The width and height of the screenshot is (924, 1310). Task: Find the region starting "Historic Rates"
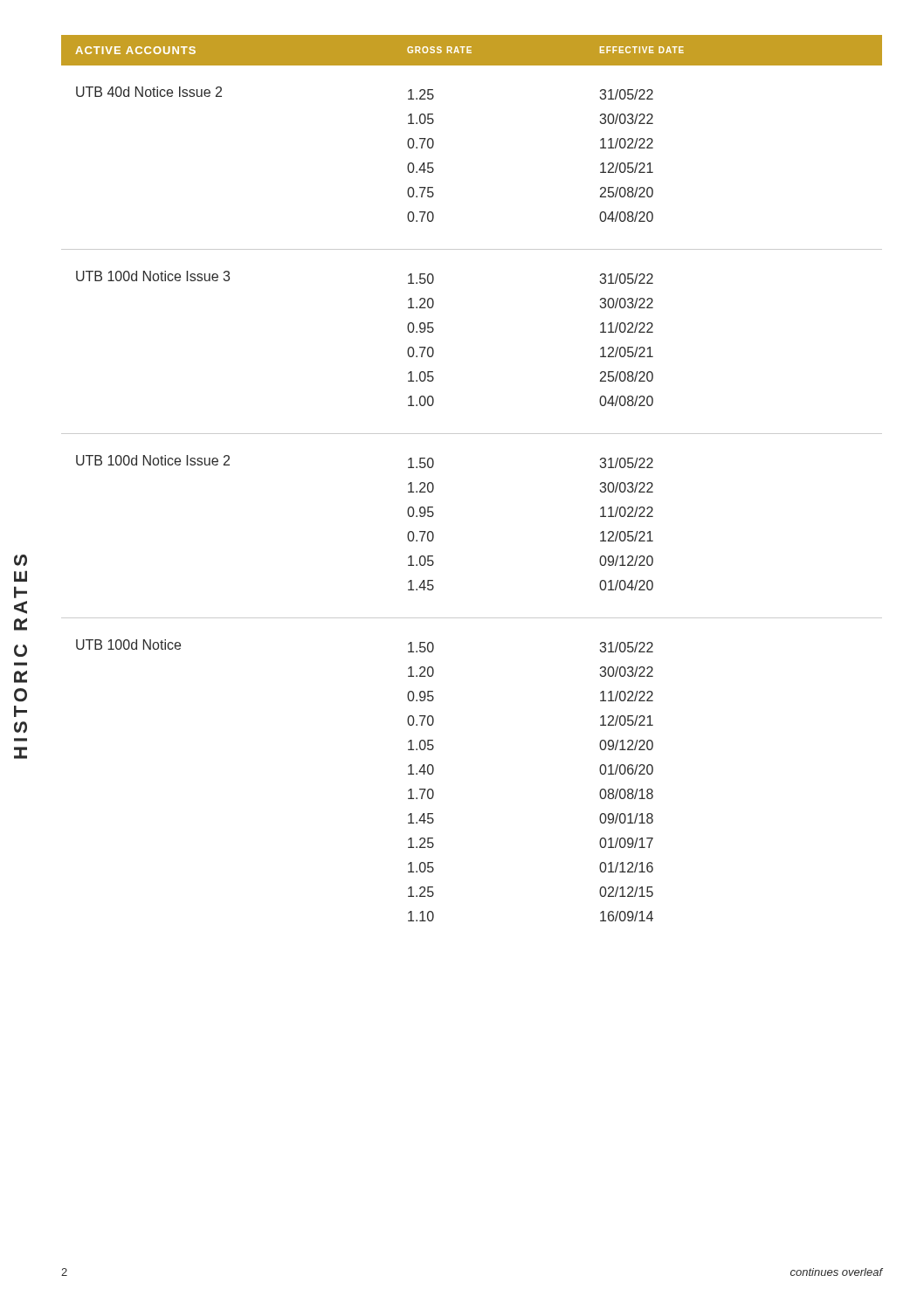coord(21,655)
